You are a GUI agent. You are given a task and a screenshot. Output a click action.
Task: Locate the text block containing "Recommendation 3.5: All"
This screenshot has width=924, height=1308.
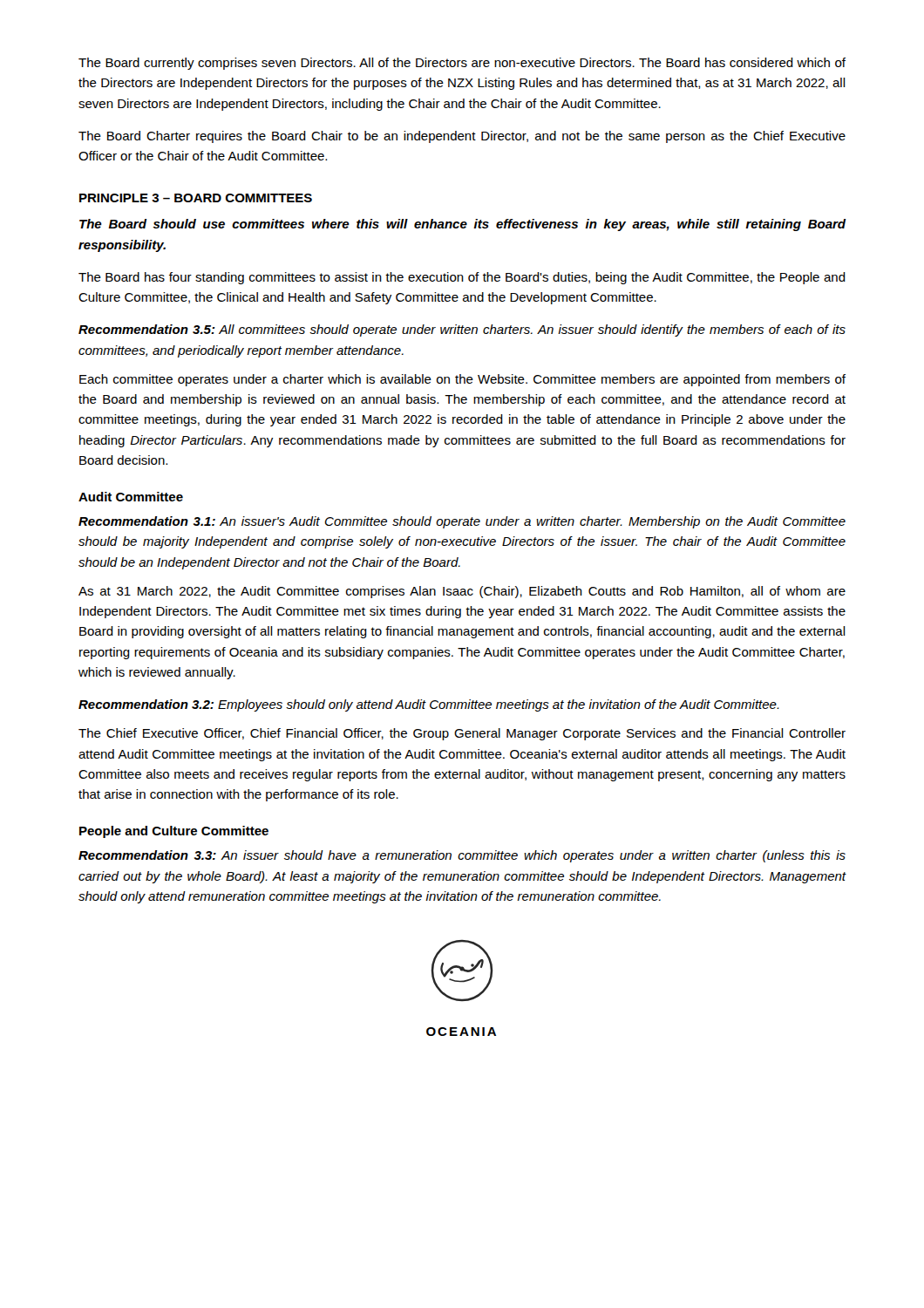(x=462, y=340)
